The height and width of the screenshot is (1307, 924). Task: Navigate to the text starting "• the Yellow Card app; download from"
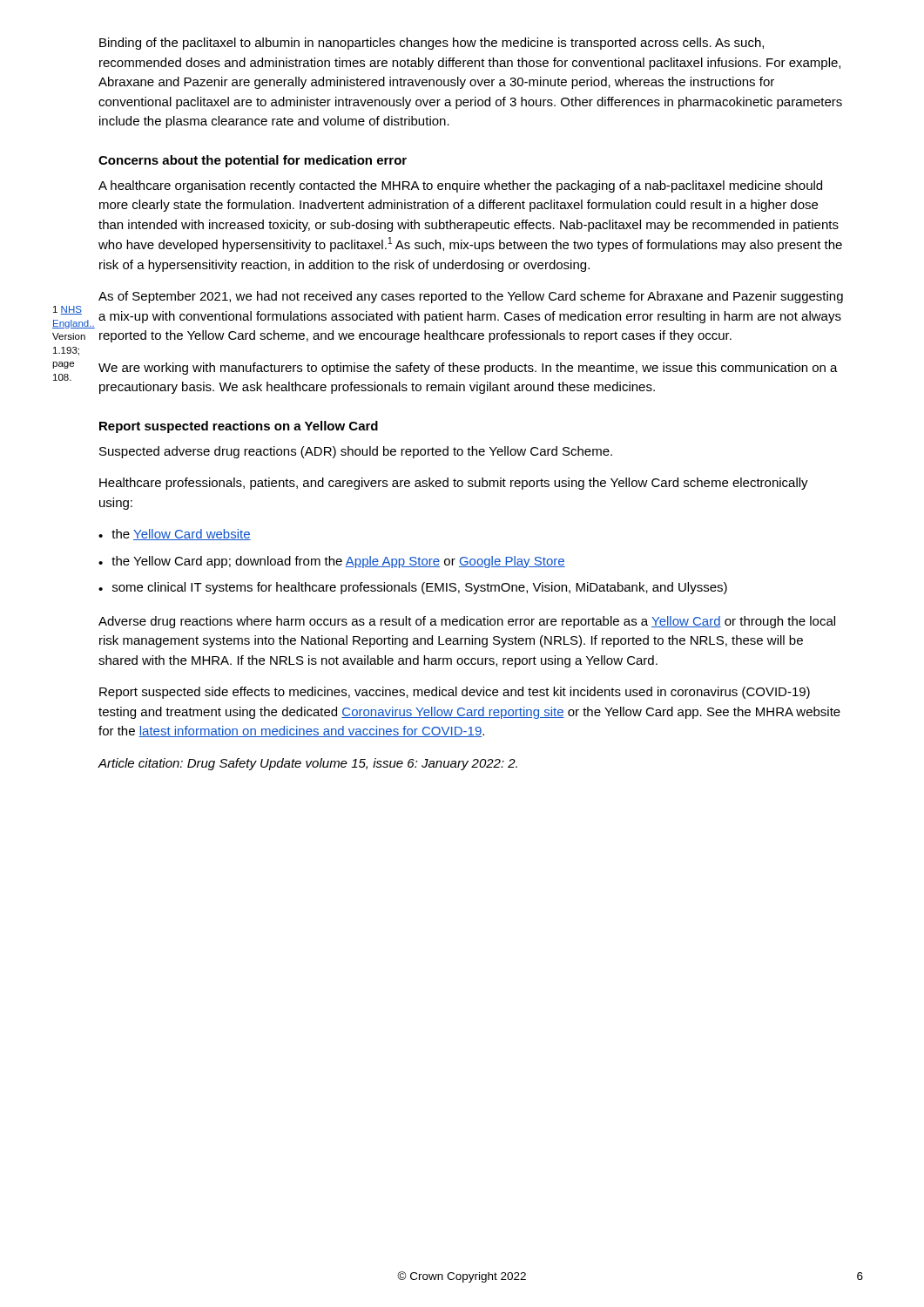click(332, 562)
